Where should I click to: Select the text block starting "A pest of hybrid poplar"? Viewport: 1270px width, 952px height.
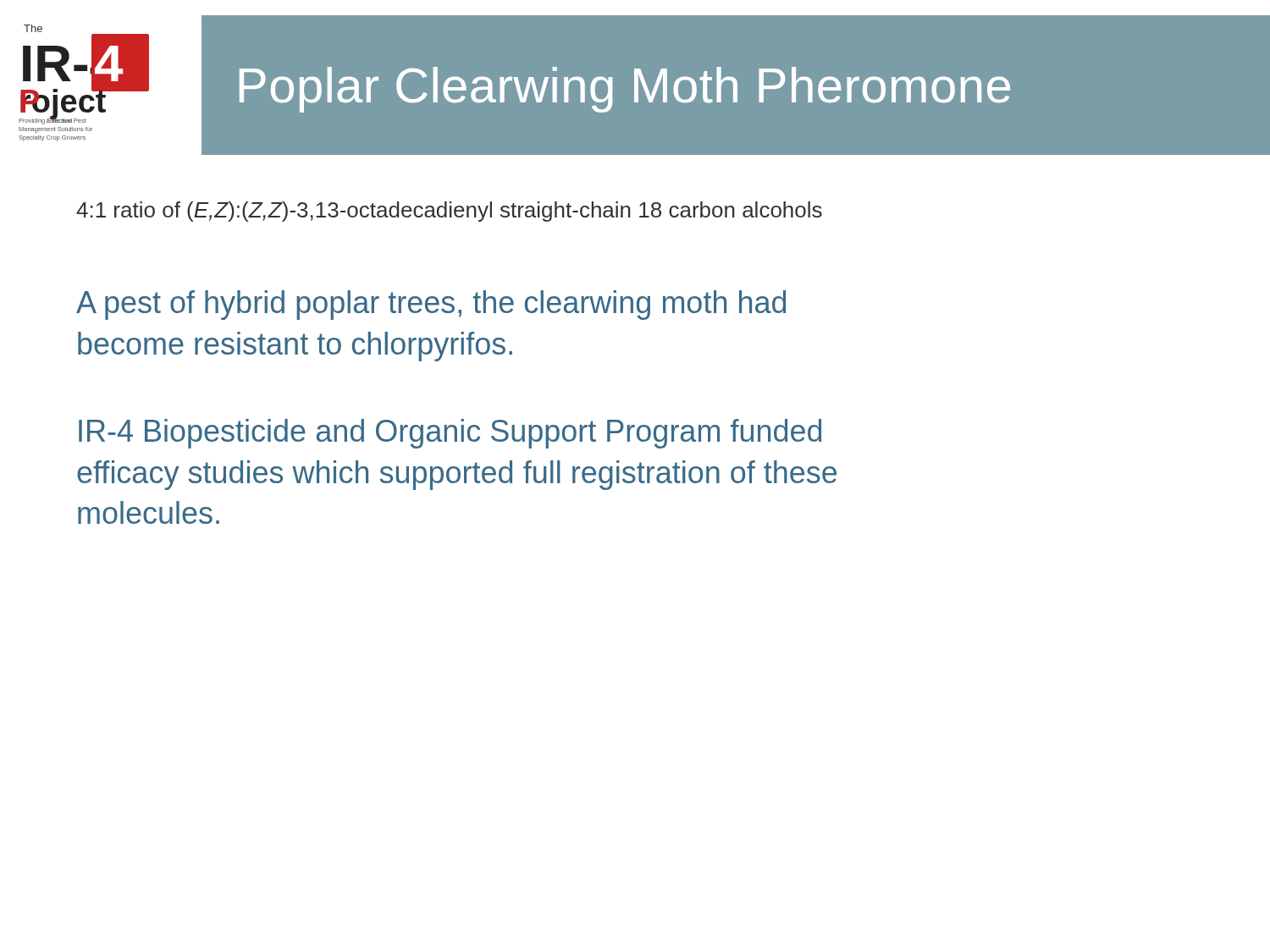point(432,323)
